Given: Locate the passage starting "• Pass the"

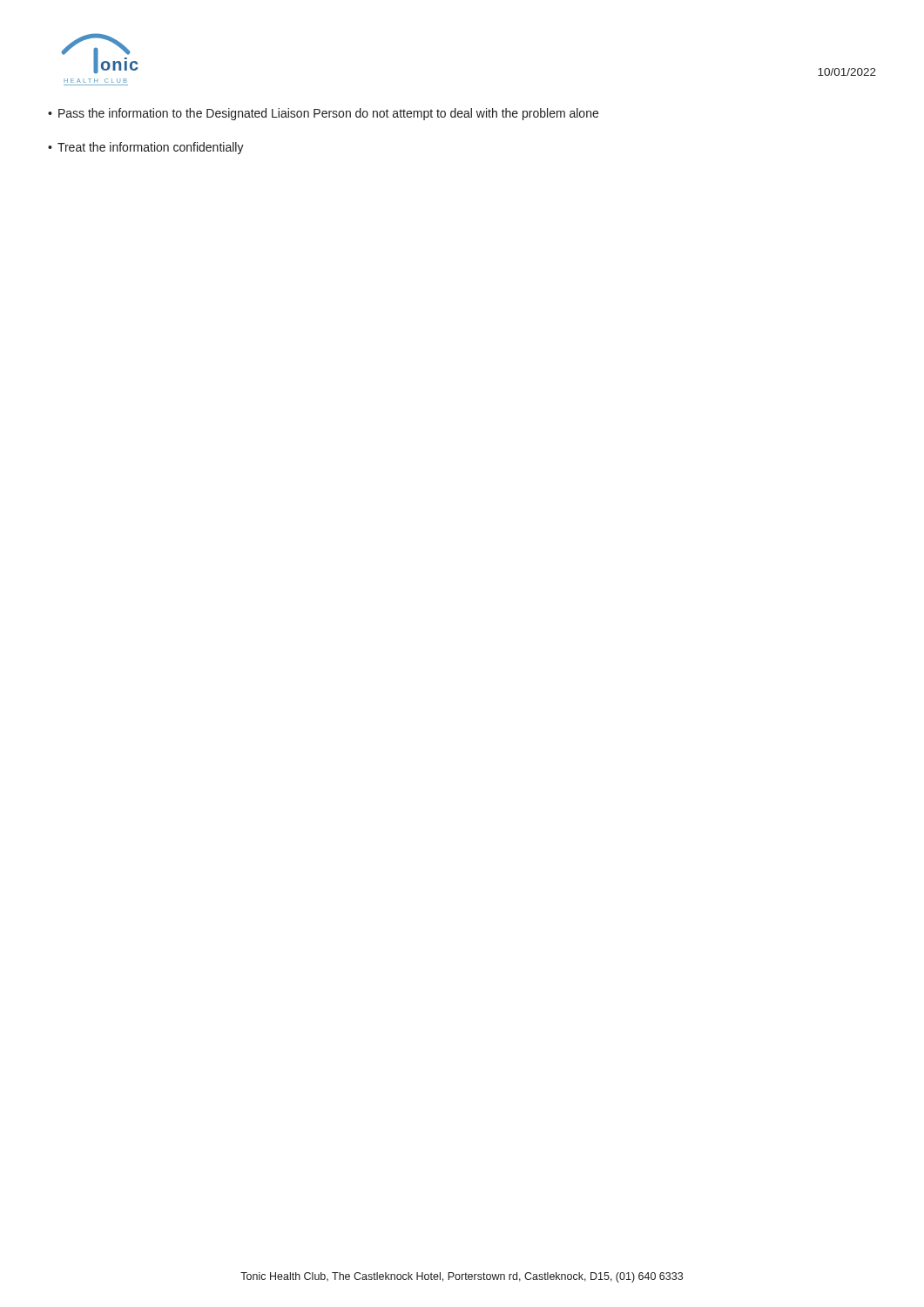Looking at the screenshot, I should click(323, 114).
